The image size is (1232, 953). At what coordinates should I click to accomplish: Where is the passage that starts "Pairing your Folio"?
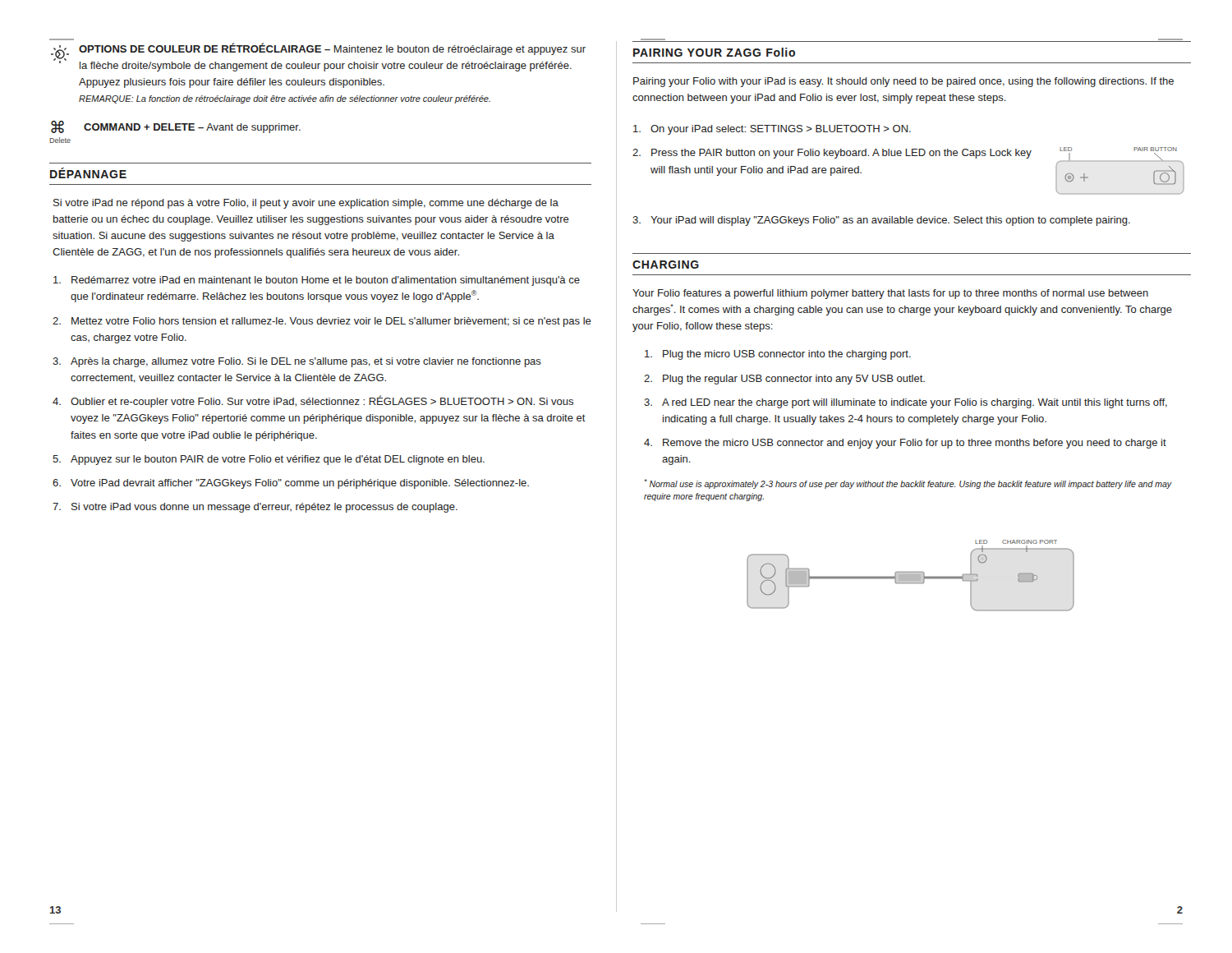903,89
